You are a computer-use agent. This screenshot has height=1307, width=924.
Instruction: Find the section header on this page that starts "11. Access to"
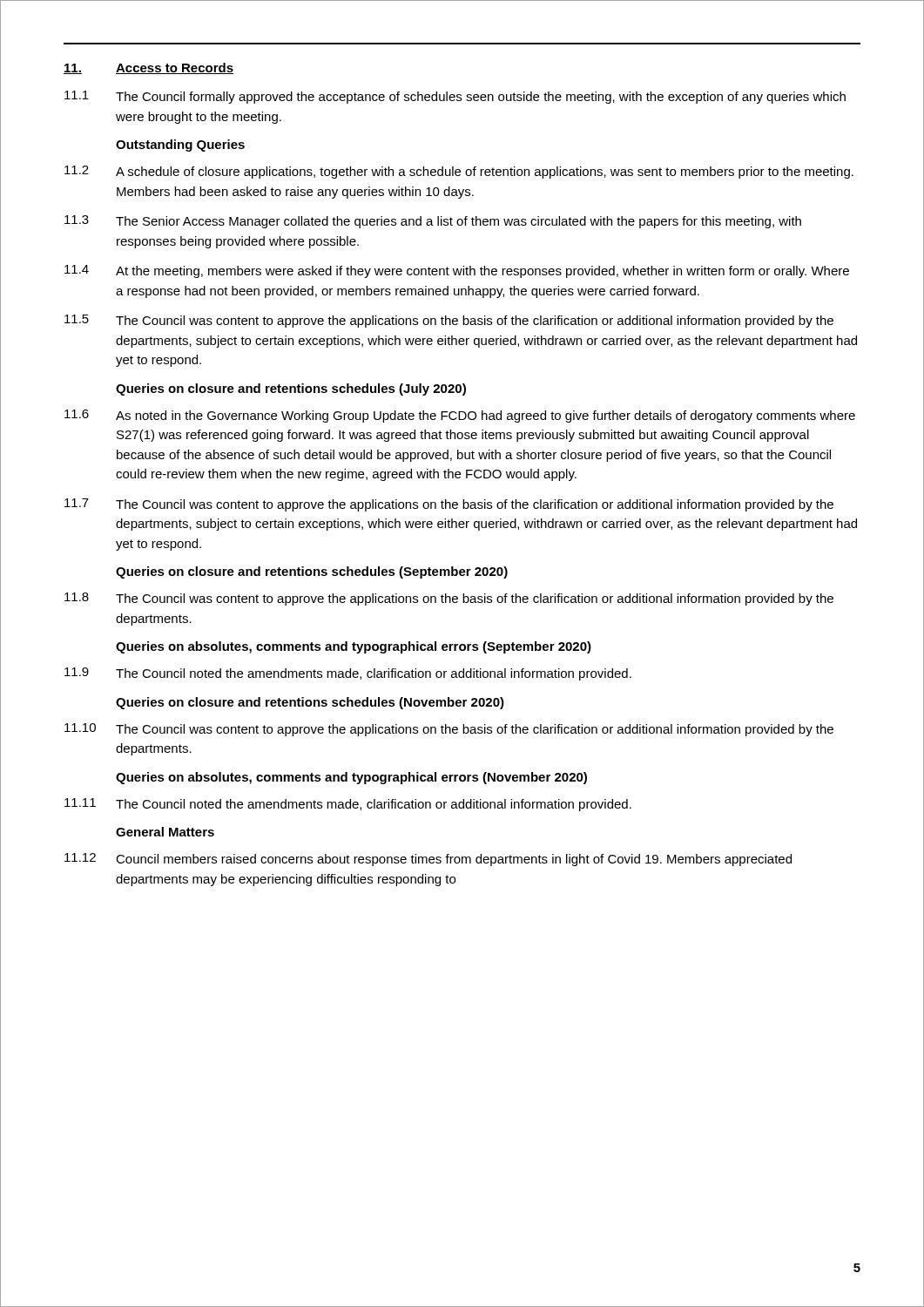[x=149, y=68]
